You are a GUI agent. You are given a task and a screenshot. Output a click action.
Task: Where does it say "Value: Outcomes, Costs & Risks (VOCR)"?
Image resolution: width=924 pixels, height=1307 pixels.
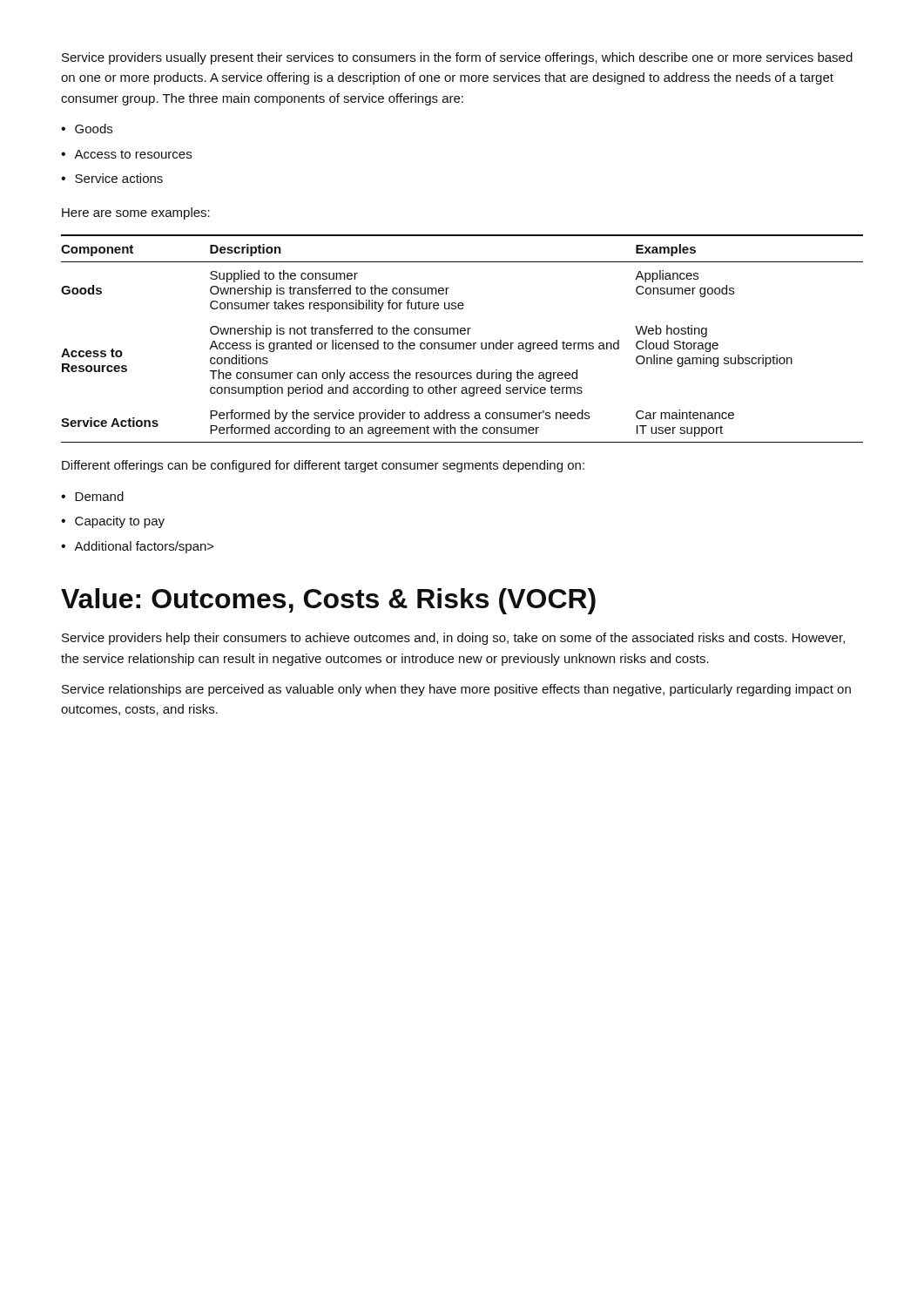point(329,599)
